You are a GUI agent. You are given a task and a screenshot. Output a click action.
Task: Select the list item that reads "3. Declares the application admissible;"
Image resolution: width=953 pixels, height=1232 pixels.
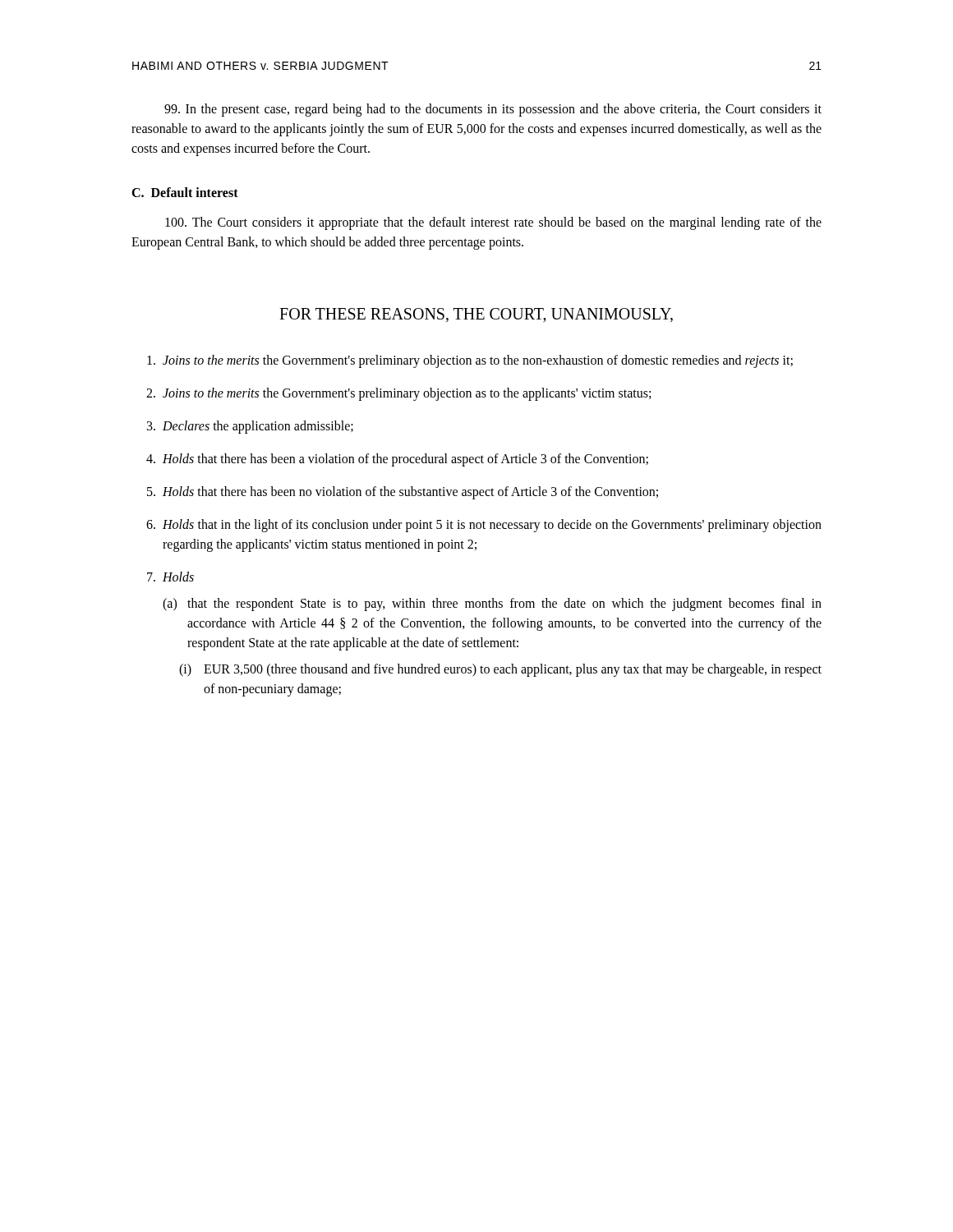pyautogui.click(x=250, y=427)
